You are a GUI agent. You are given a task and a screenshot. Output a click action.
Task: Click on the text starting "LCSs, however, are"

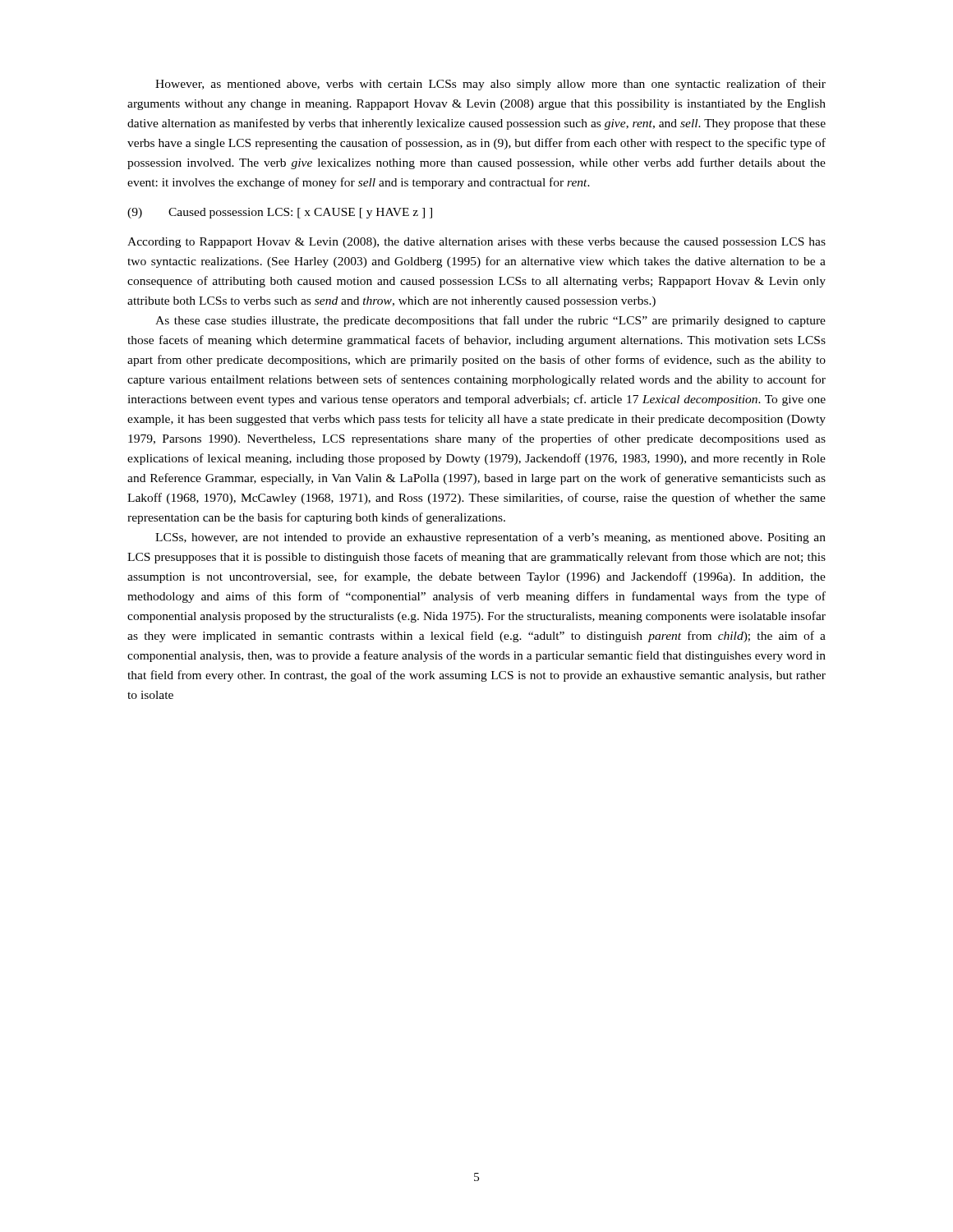476,616
